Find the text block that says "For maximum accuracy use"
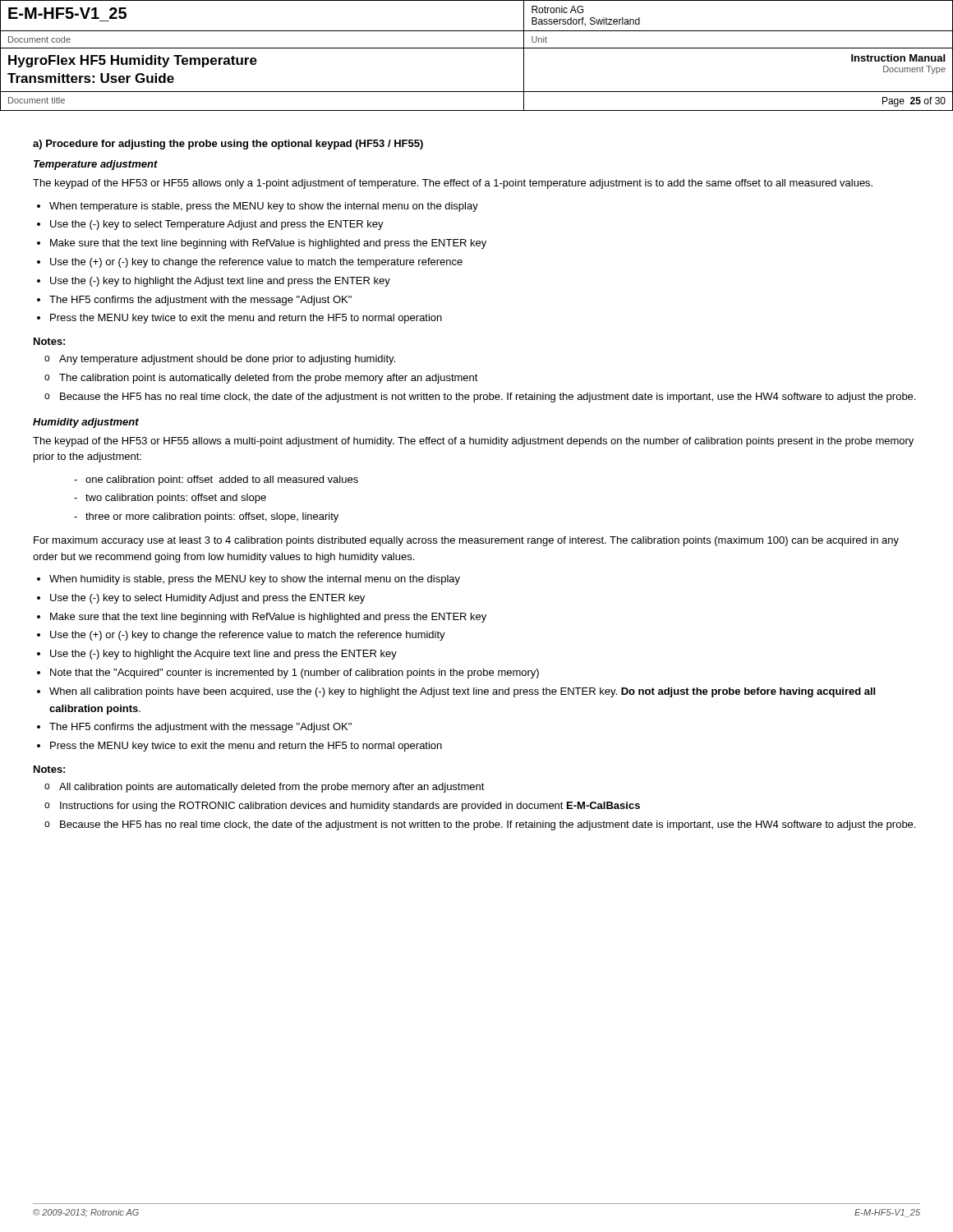 click(466, 548)
